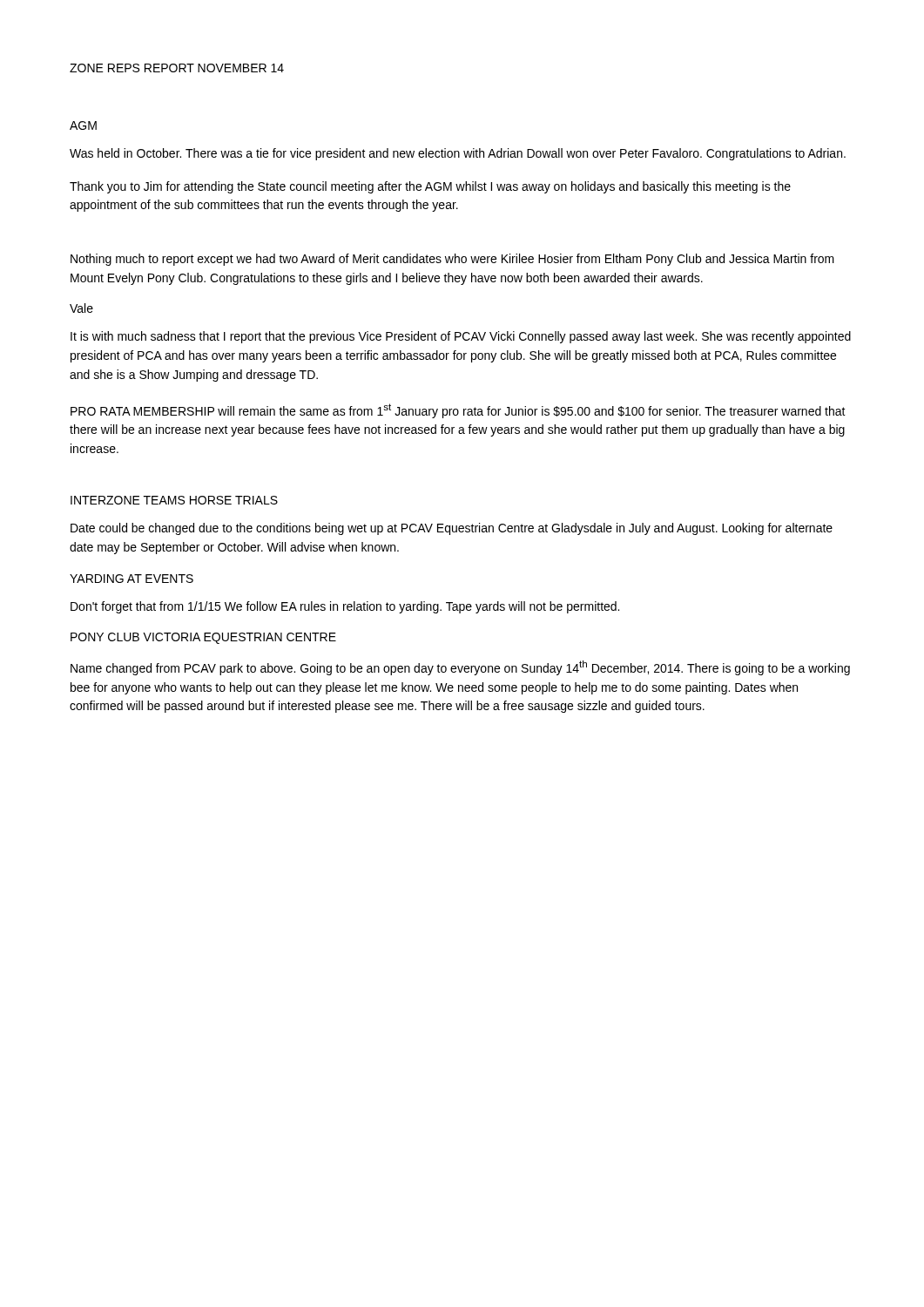This screenshot has height=1307, width=924.
Task: Find the block on this page that starts "PRO RATA MEMBERSHIP will remain the same as"
Action: click(457, 428)
